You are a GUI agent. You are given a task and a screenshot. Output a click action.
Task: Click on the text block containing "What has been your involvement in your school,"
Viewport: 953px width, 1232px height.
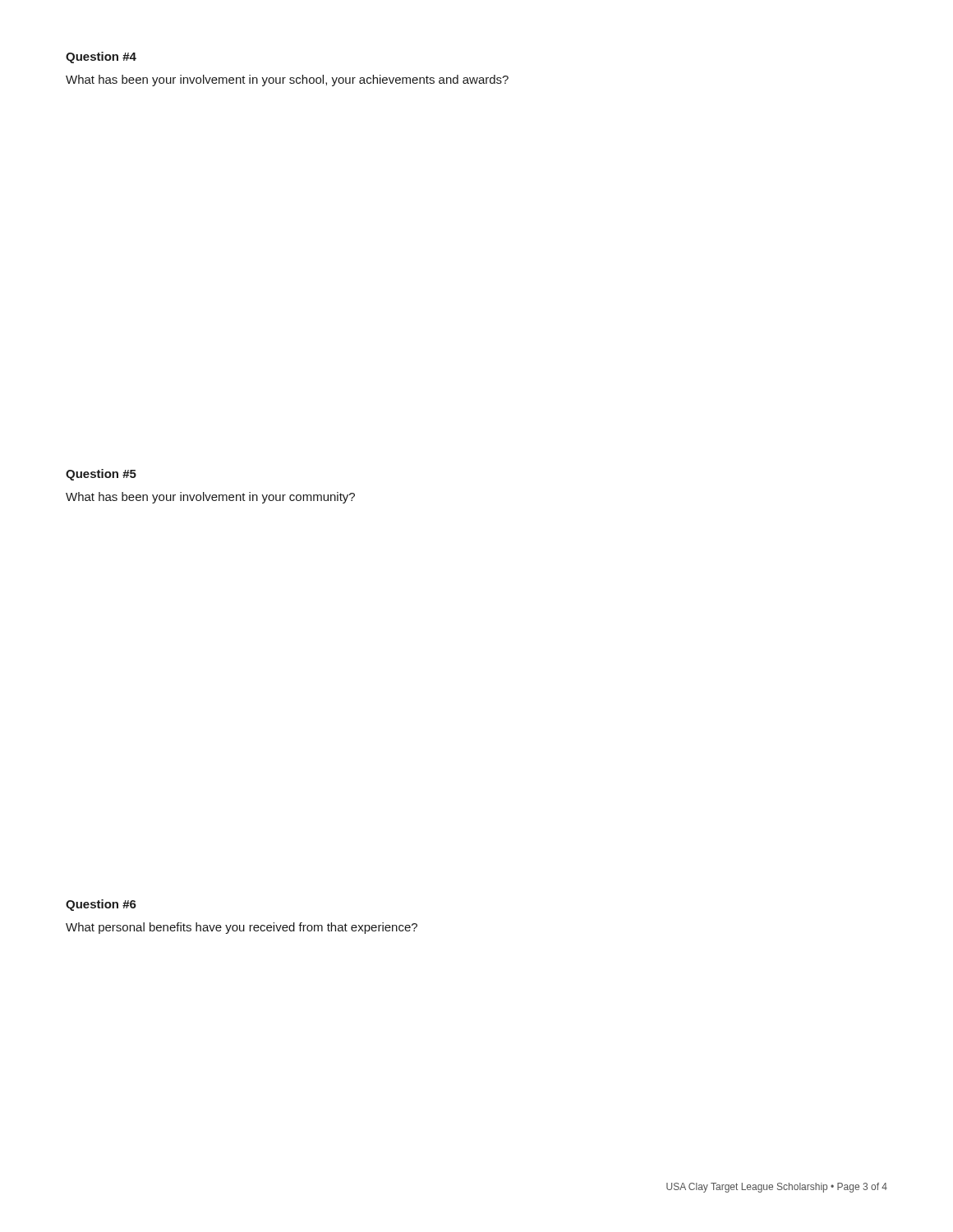coord(287,79)
